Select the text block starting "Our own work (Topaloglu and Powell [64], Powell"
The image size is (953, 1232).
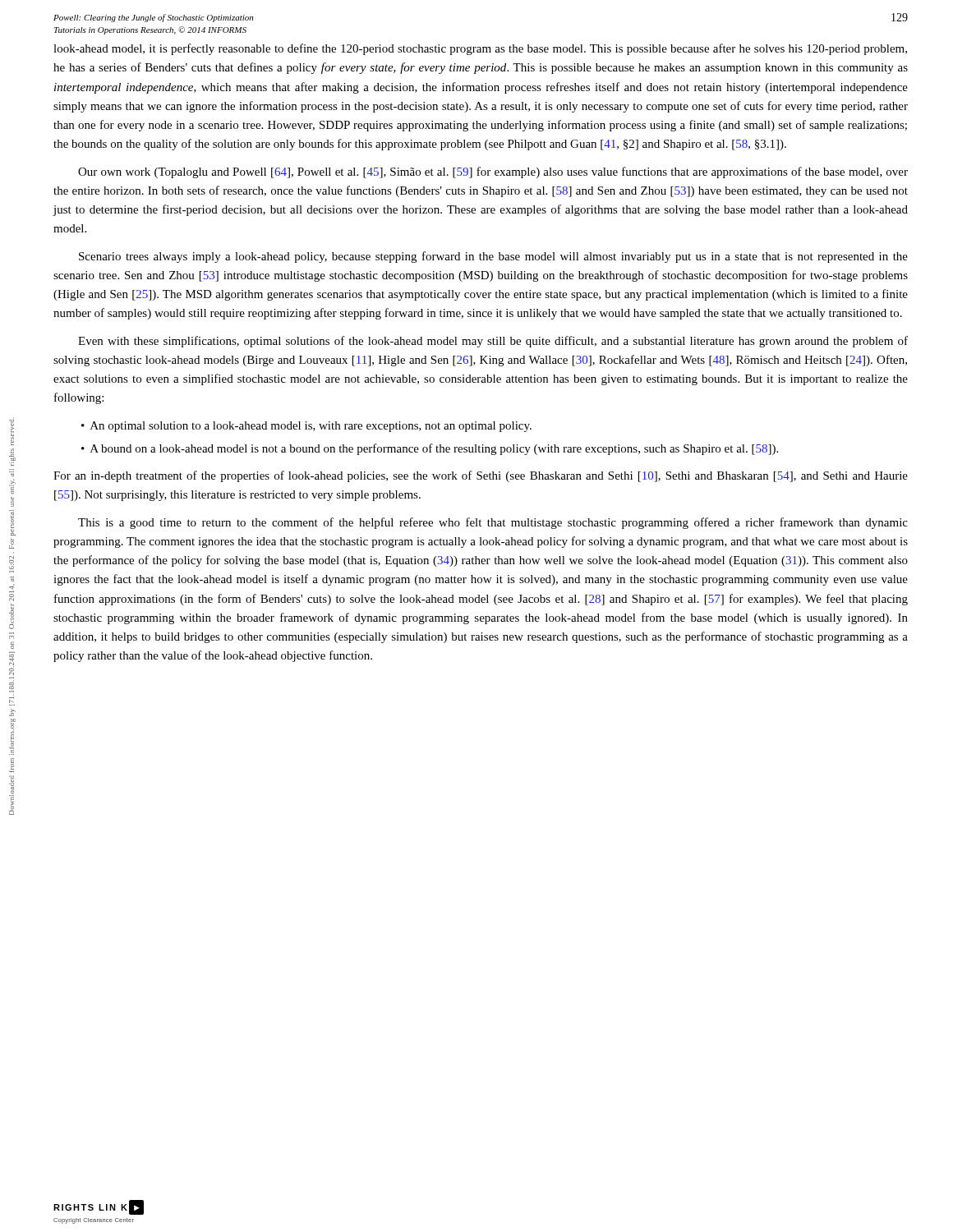(481, 200)
